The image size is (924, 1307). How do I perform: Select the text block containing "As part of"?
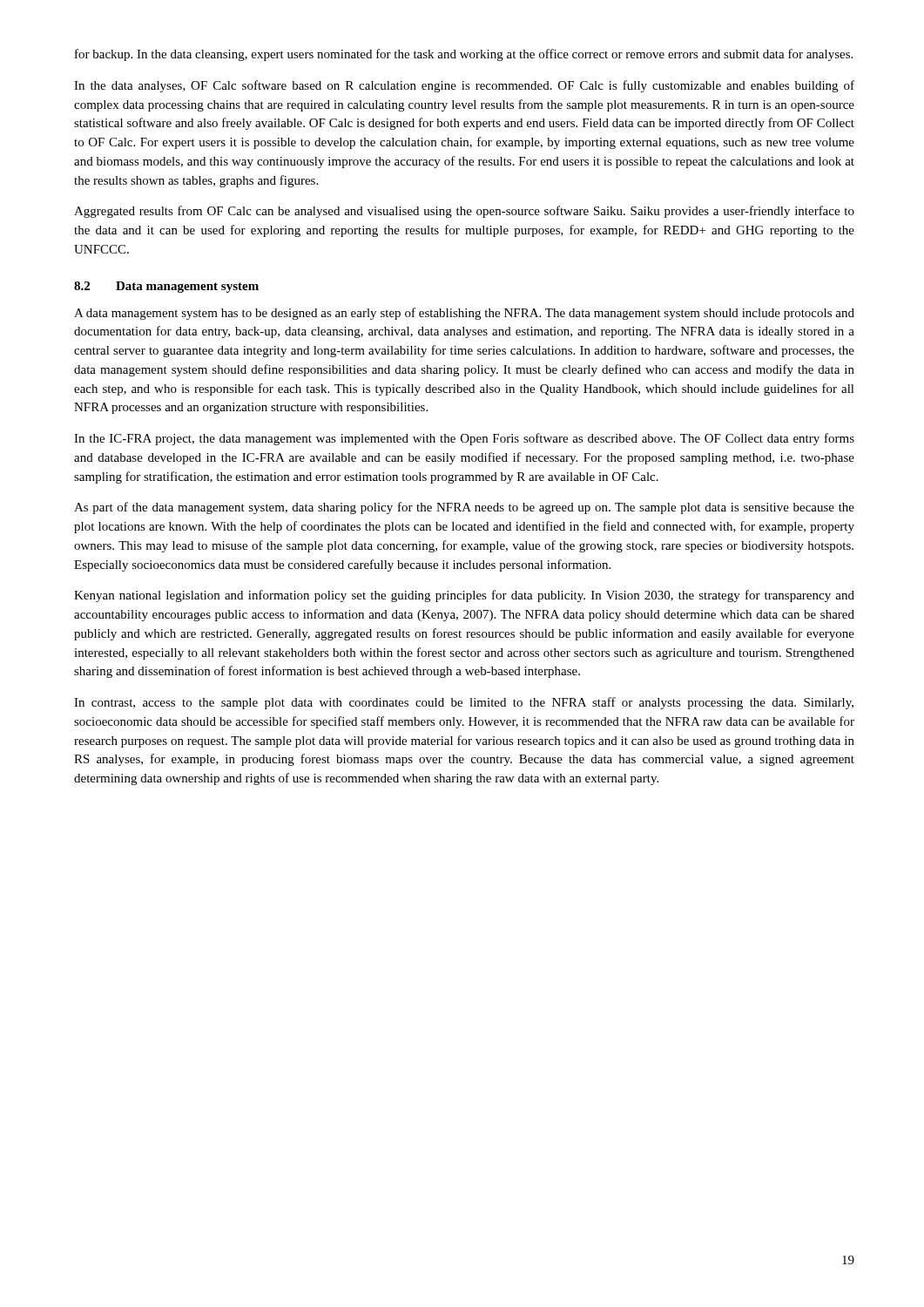[x=464, y=537]
